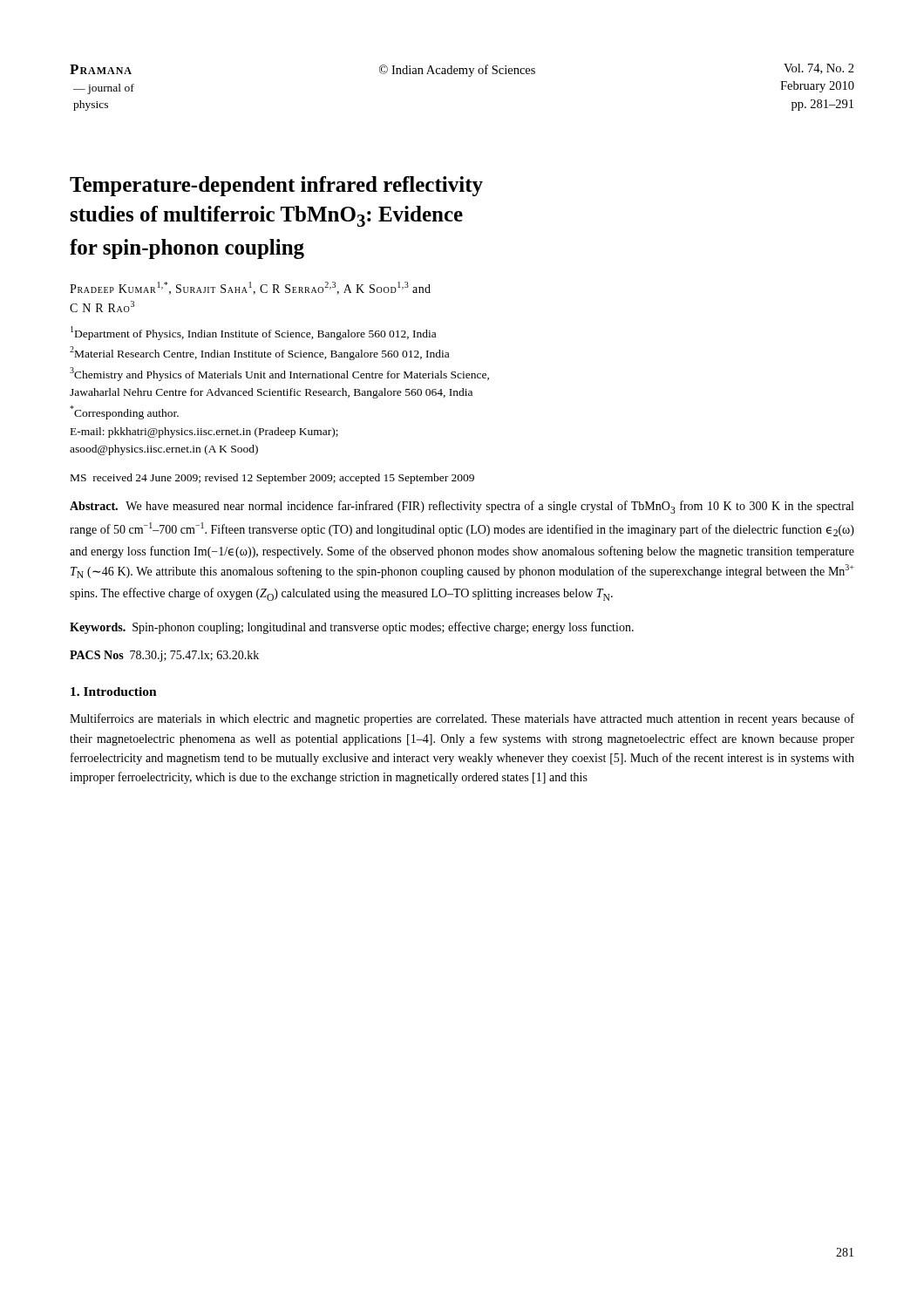The image size is (924, 1308).
Task: Click where it says "PACS Nos 78.30.j; 75.47.lx; 63.20.kk"
Action: [x=164, y=655]
